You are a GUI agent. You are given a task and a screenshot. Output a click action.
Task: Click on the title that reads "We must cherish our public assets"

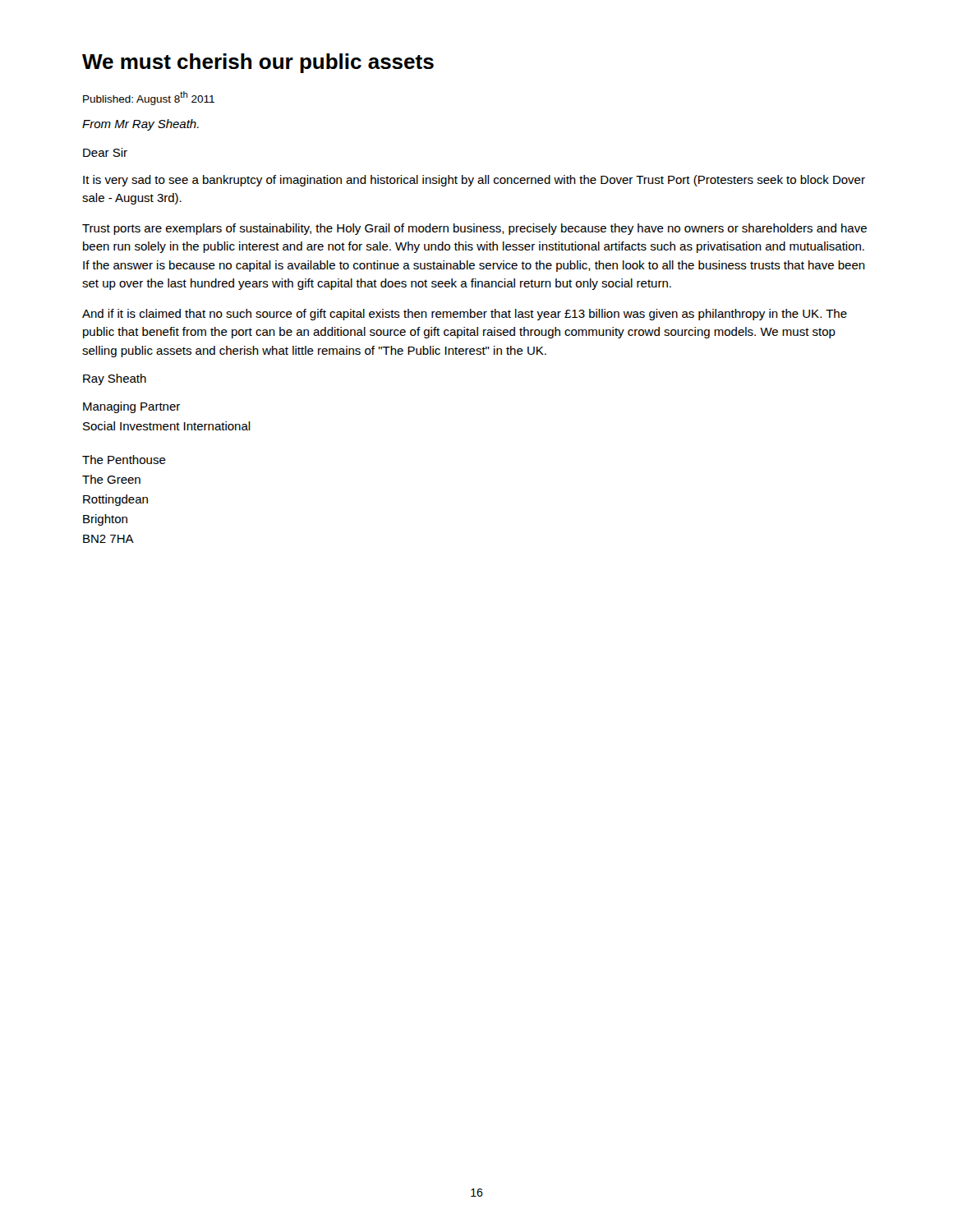click(x=258, y=62)
